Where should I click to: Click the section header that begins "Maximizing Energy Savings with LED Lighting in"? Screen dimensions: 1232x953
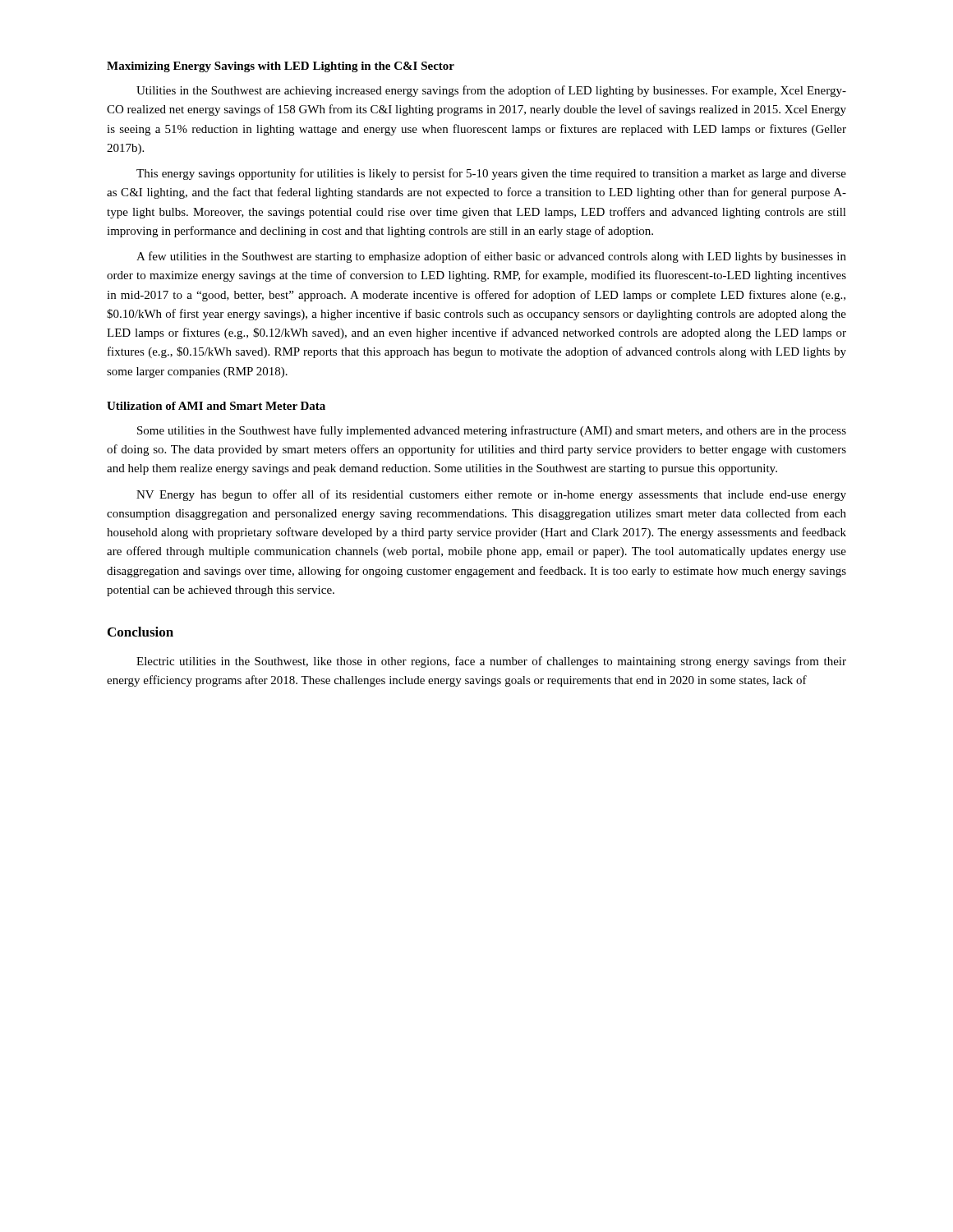click(281, 66)
